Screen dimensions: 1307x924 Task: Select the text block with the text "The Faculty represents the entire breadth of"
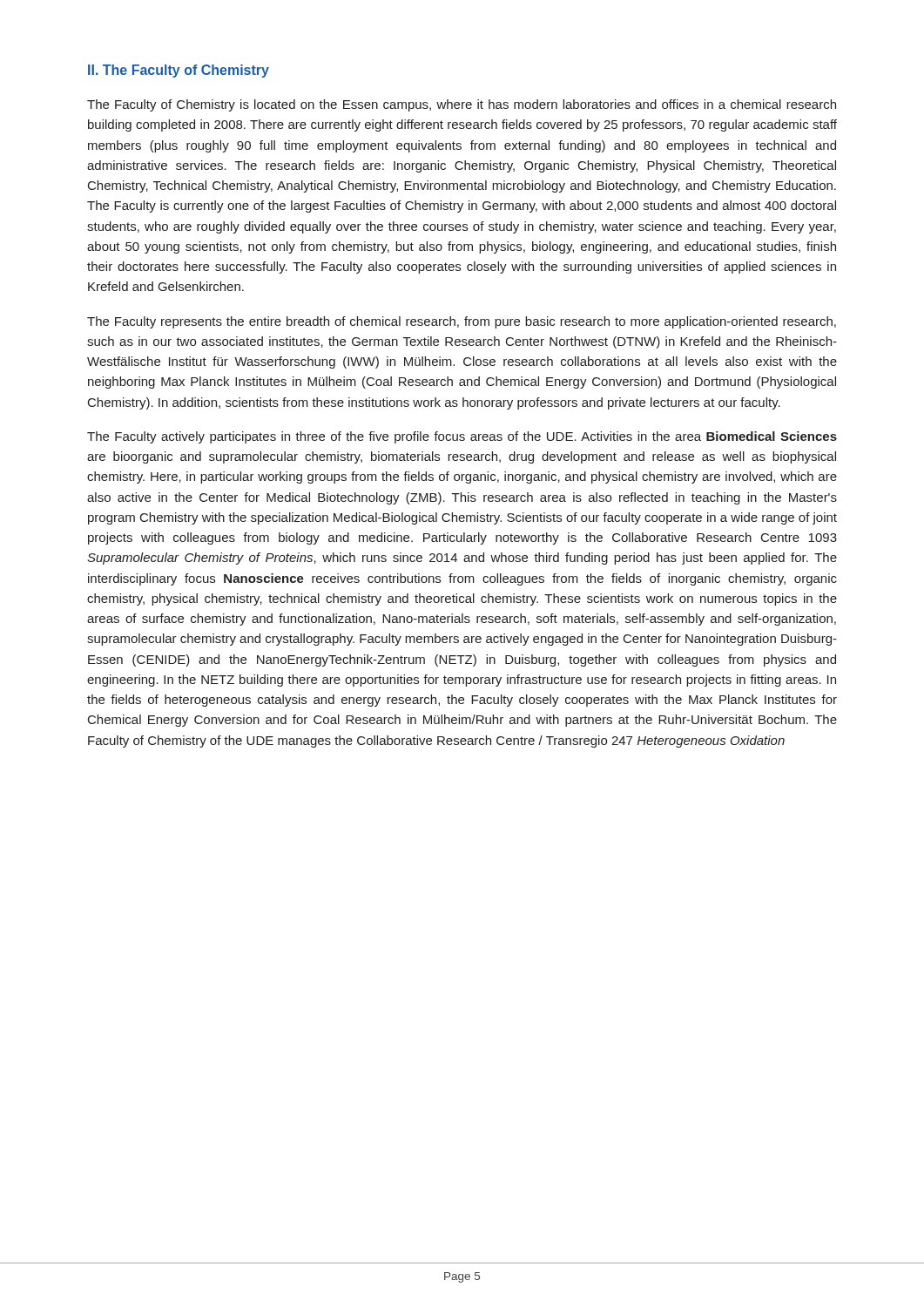pyautogui.click(x=462, y=361)
